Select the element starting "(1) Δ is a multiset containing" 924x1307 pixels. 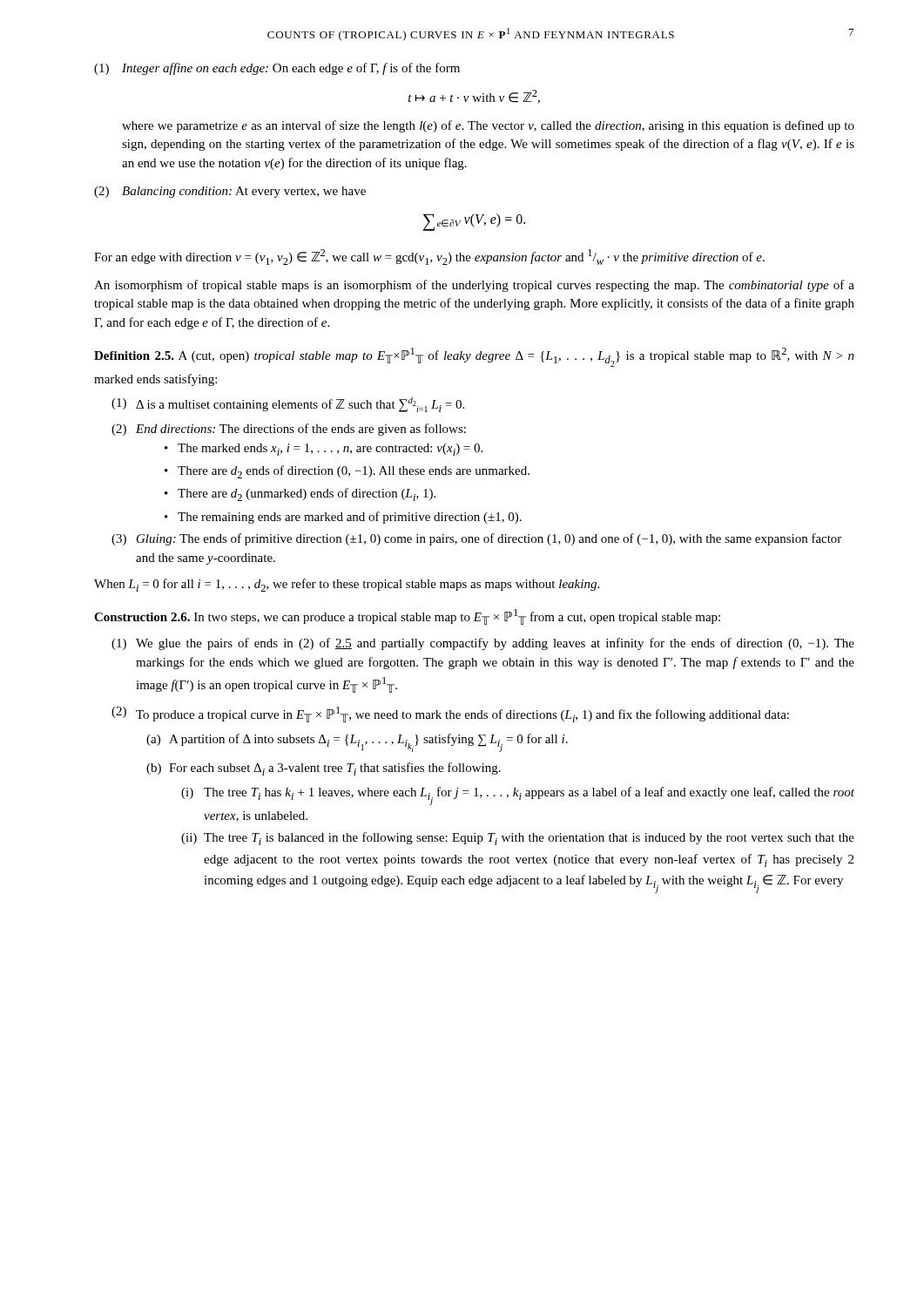(288, 405)
